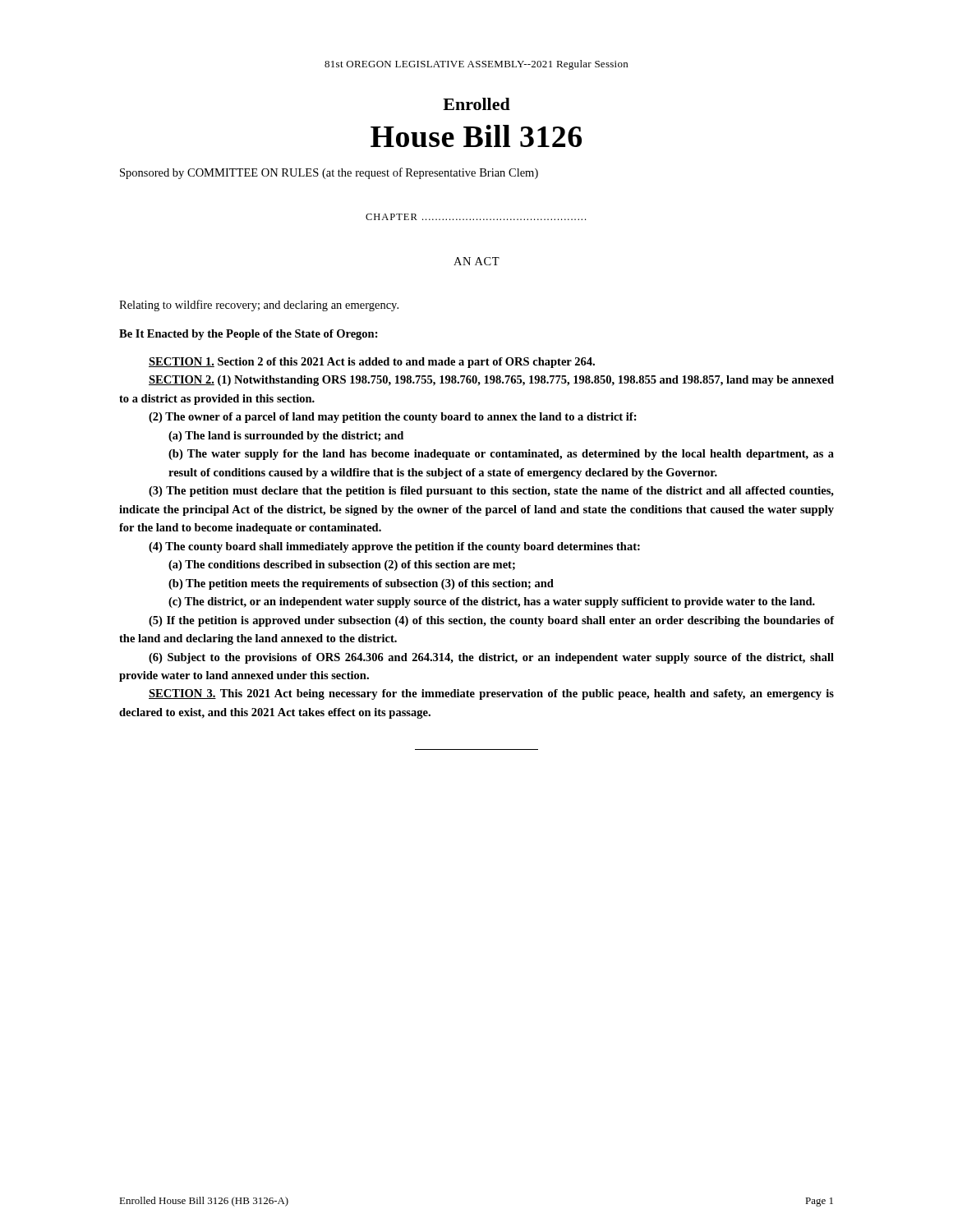Navigate to the element starting "Sponsored by COMMITTEE ON RULES (at"
Screen dimensions: 1232x953
(329, 172)
